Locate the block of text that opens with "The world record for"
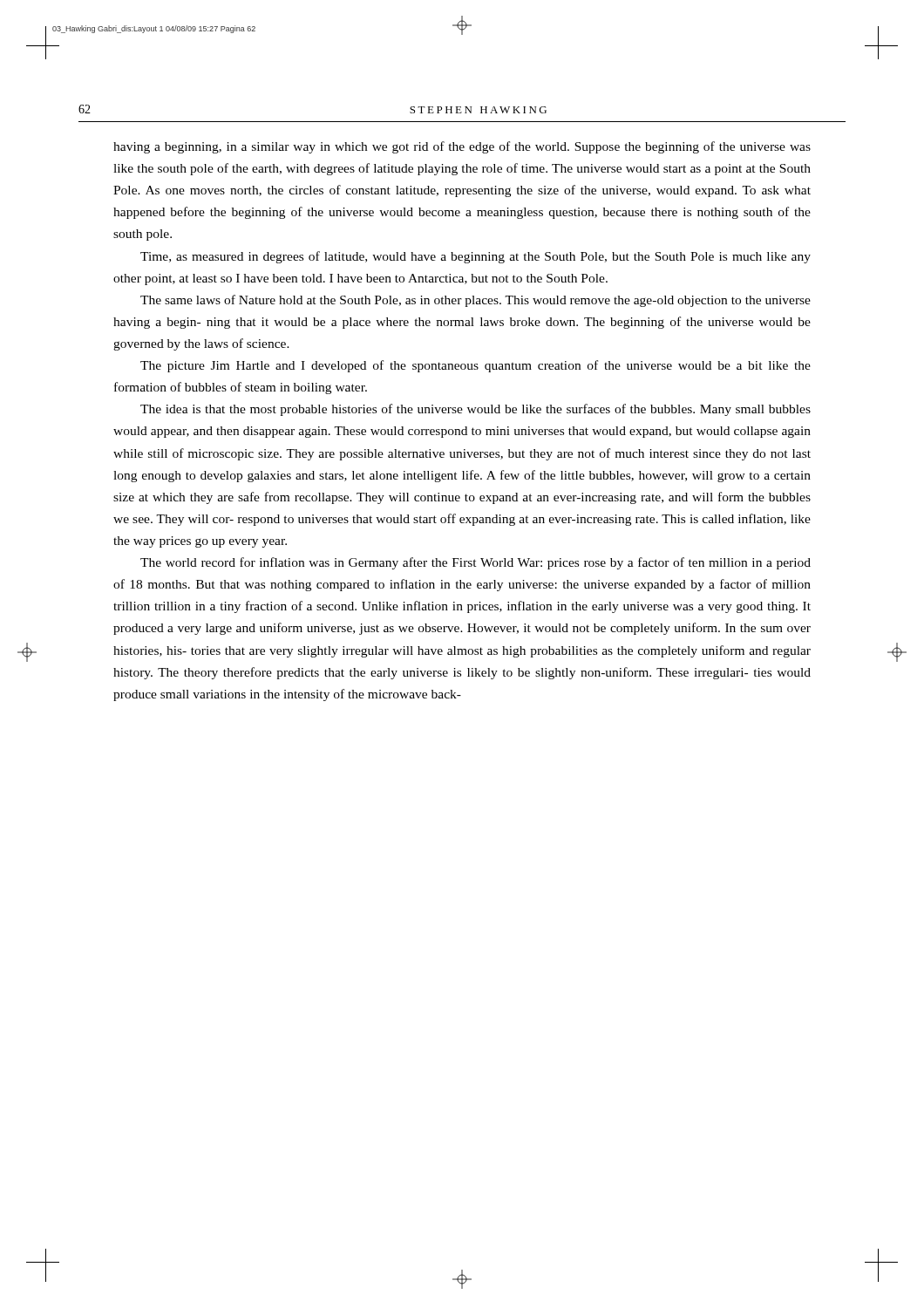 [462, 628]
